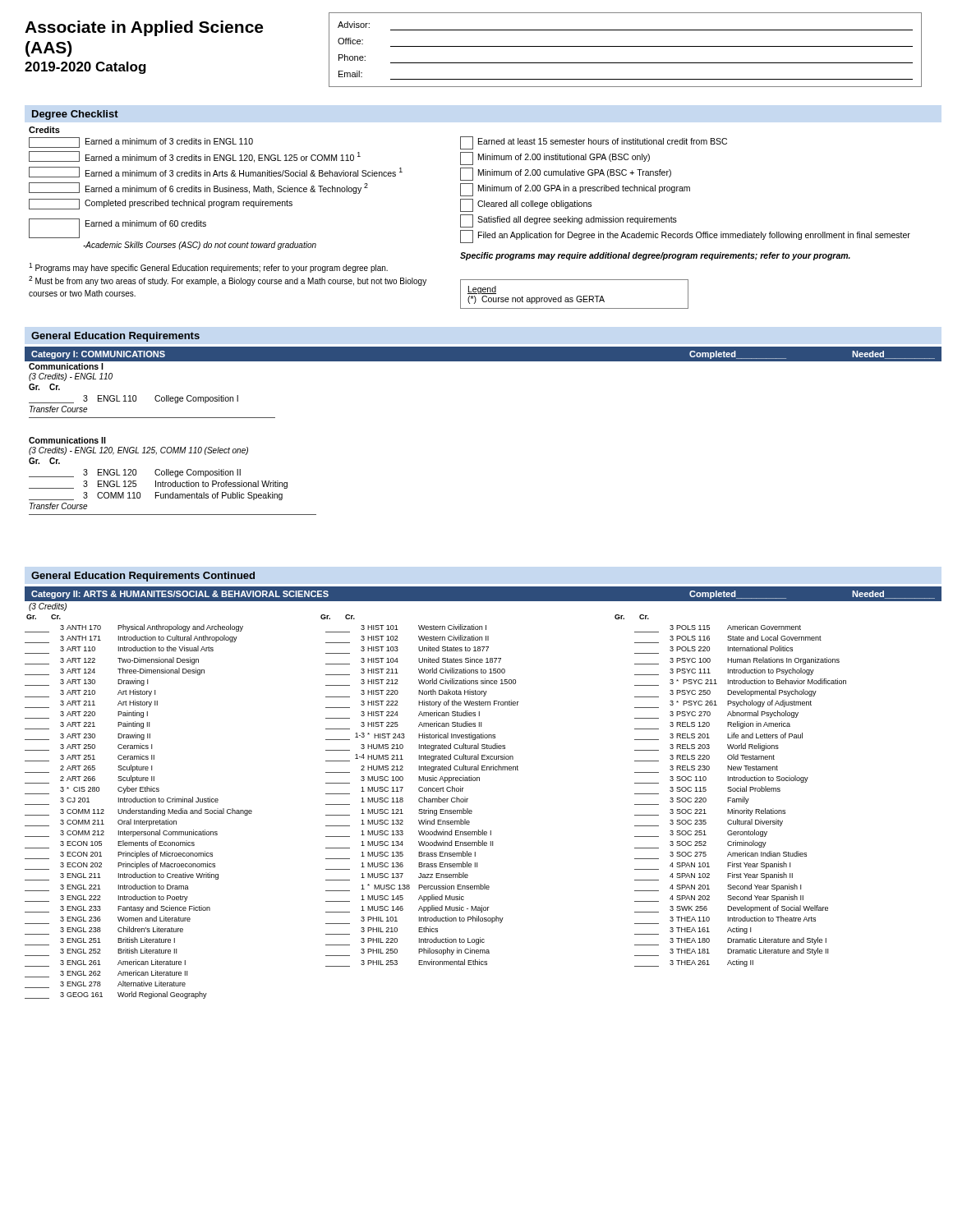Select the section header with the text "General Education Requirements Continued"
This screenshot has width=953, height=1232.
tap(143, 575)
